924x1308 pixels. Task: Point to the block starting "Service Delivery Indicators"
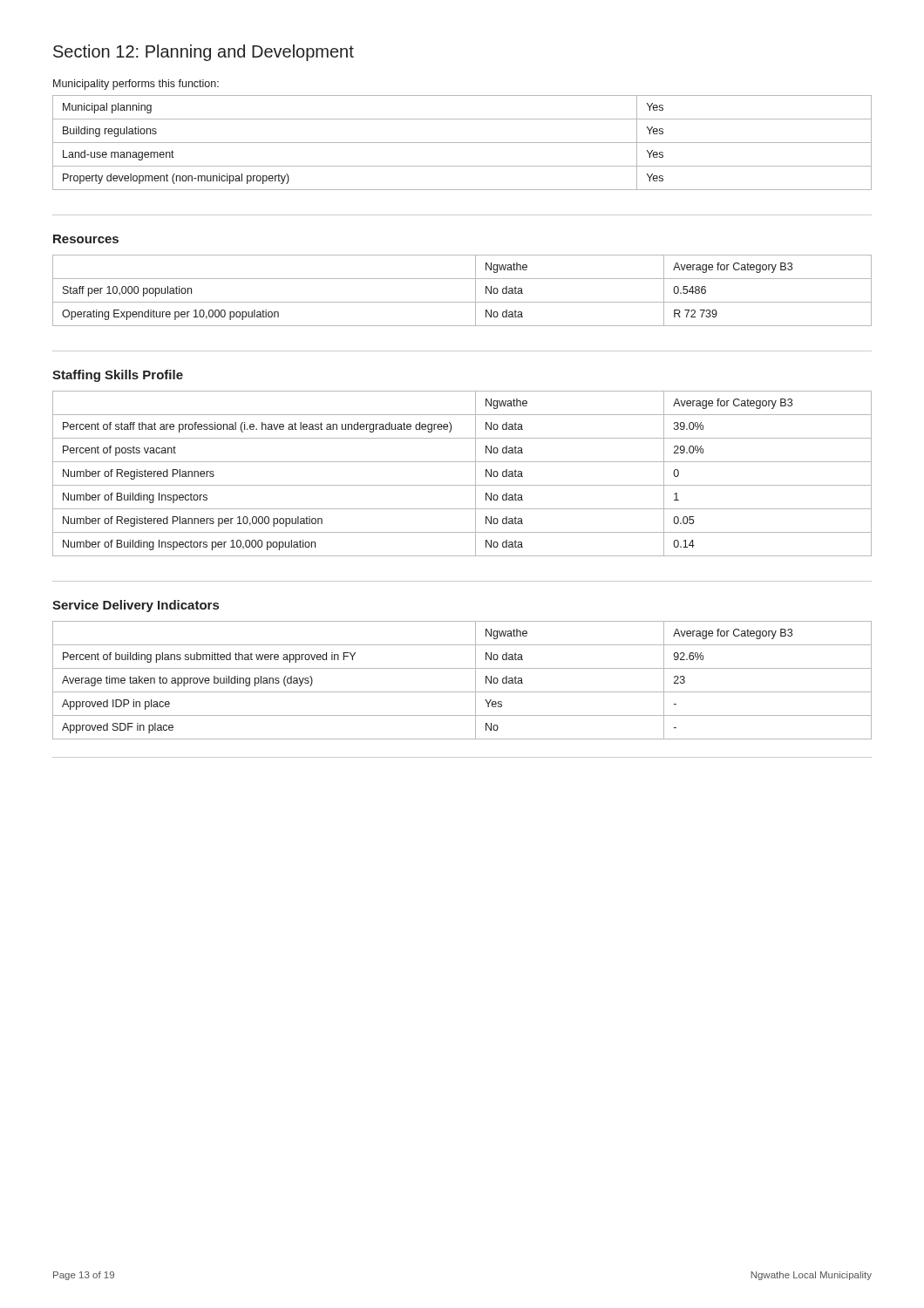(x=136, y=606)
